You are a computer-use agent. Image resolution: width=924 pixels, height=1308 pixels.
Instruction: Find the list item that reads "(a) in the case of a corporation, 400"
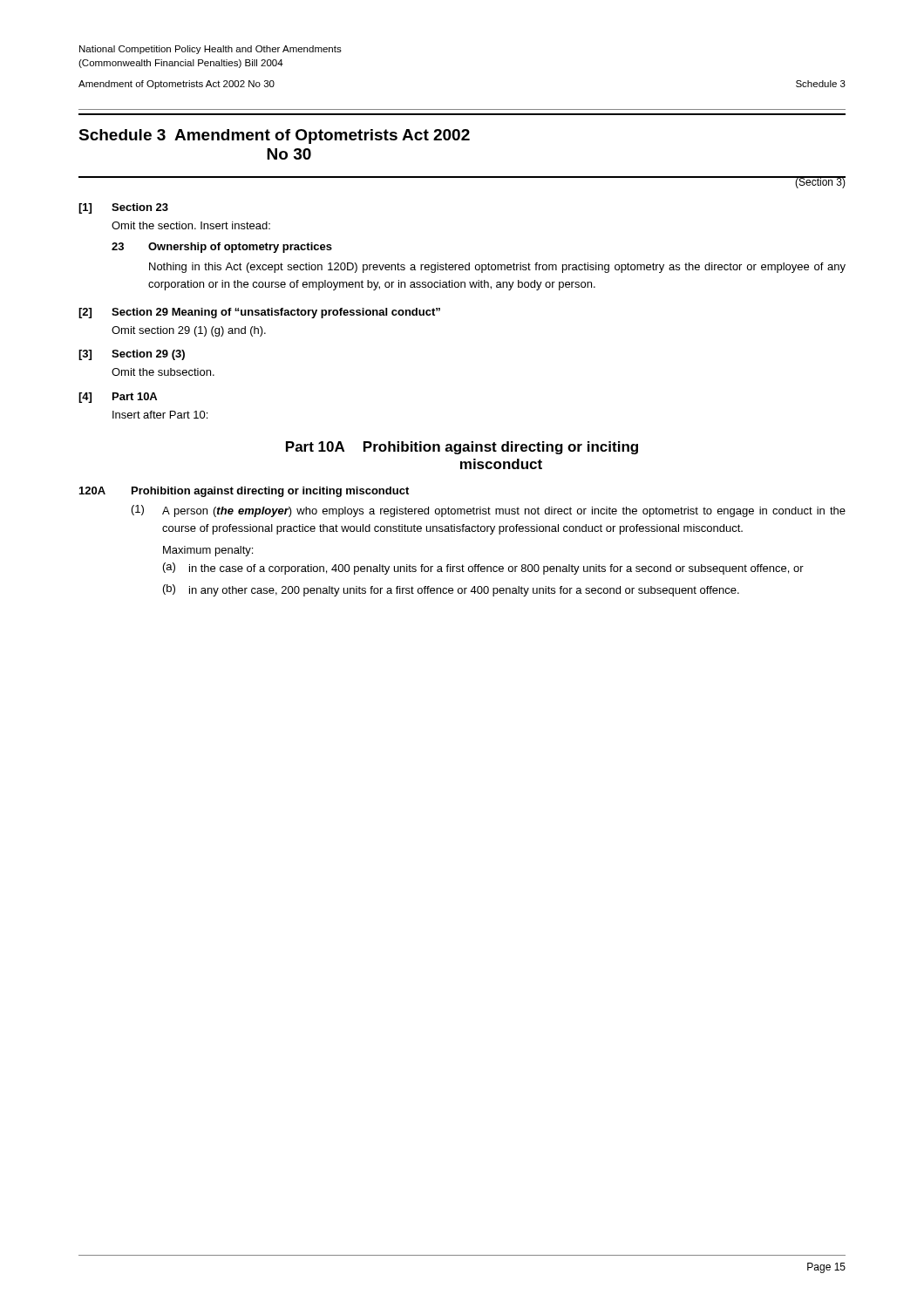[x=483, y=568]
